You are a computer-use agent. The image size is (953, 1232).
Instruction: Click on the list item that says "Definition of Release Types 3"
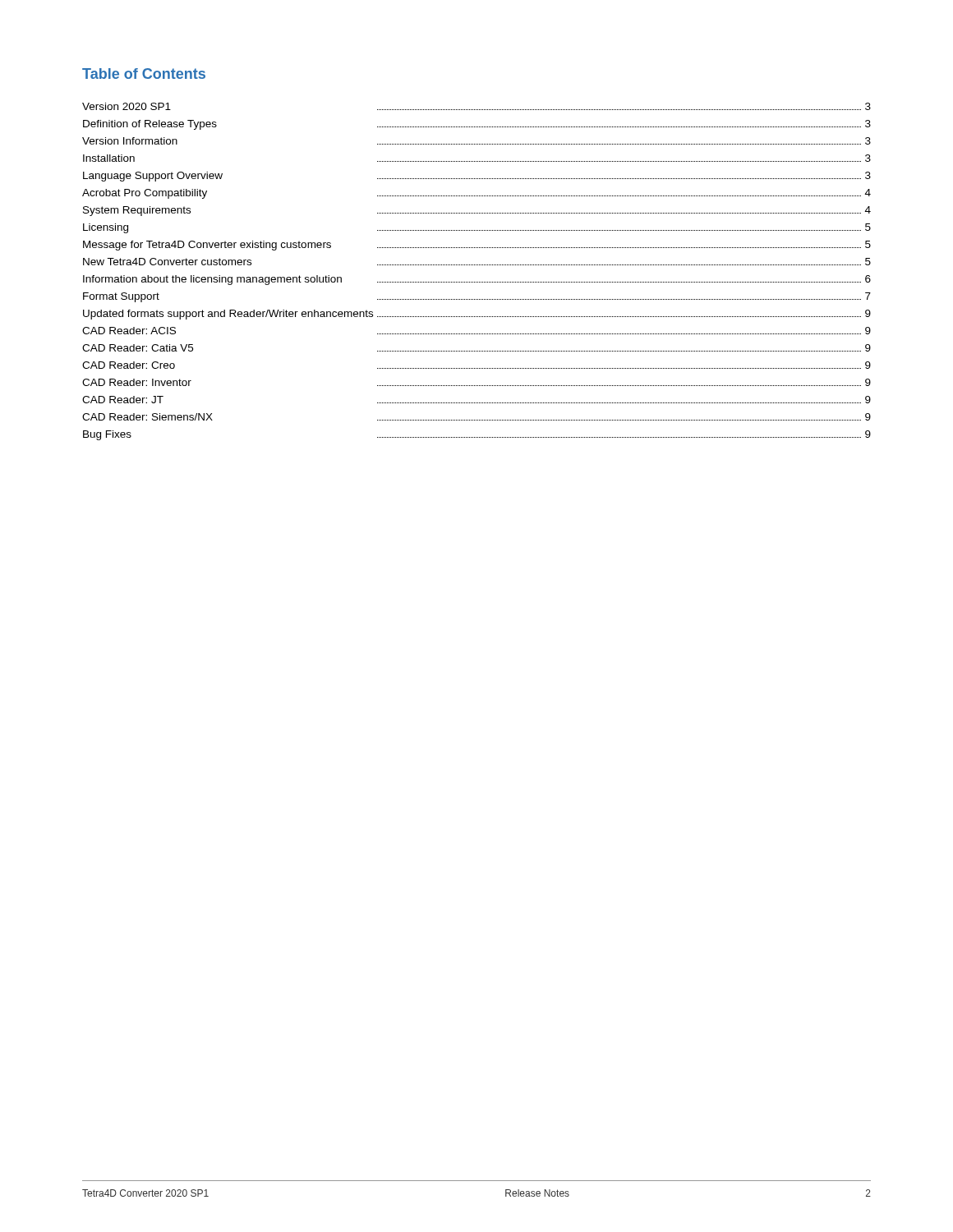pos(476,124)
